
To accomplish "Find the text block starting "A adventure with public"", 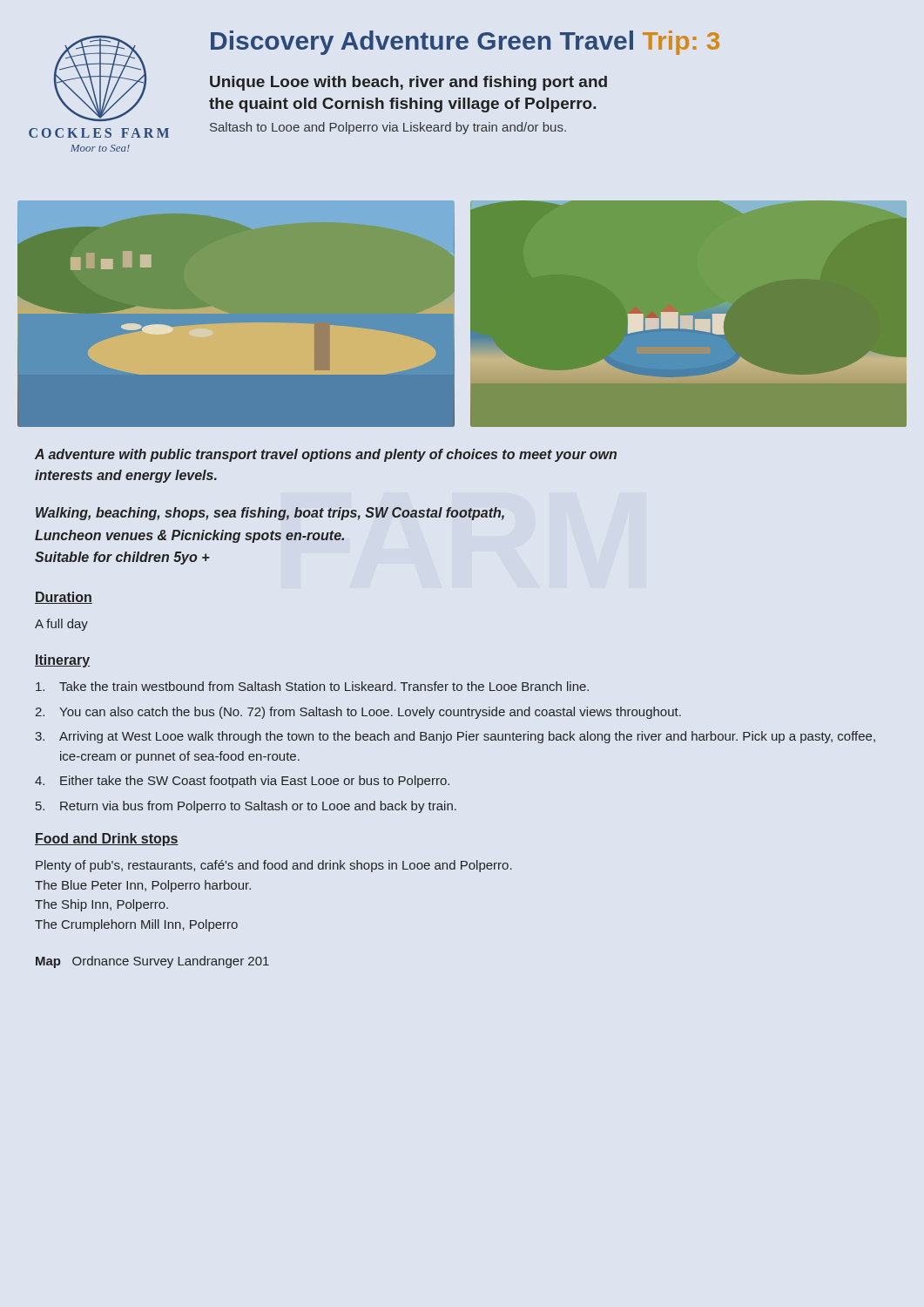I will (x=326, y=465).
